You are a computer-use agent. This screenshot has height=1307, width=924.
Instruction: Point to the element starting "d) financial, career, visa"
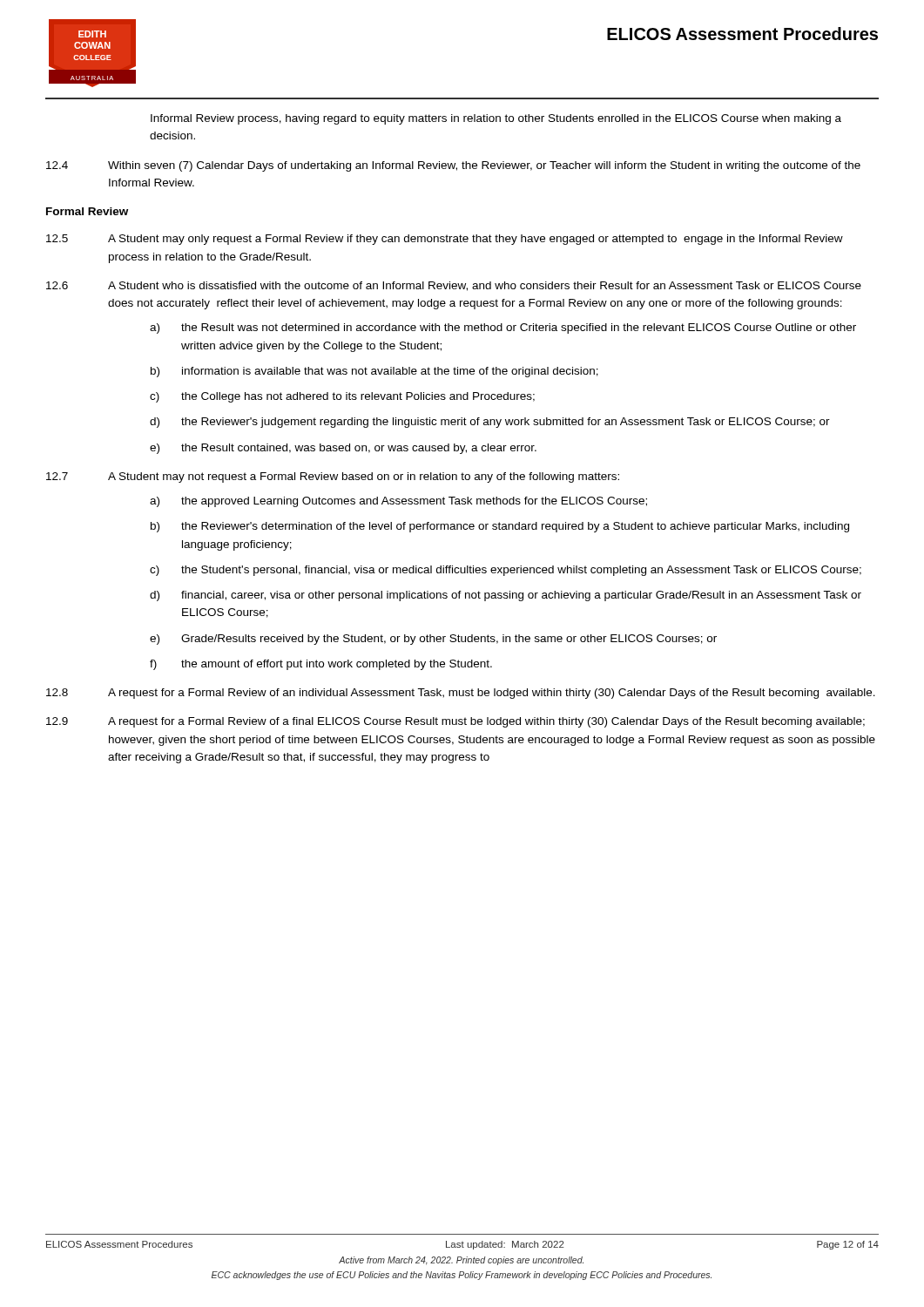pos(514,604)
